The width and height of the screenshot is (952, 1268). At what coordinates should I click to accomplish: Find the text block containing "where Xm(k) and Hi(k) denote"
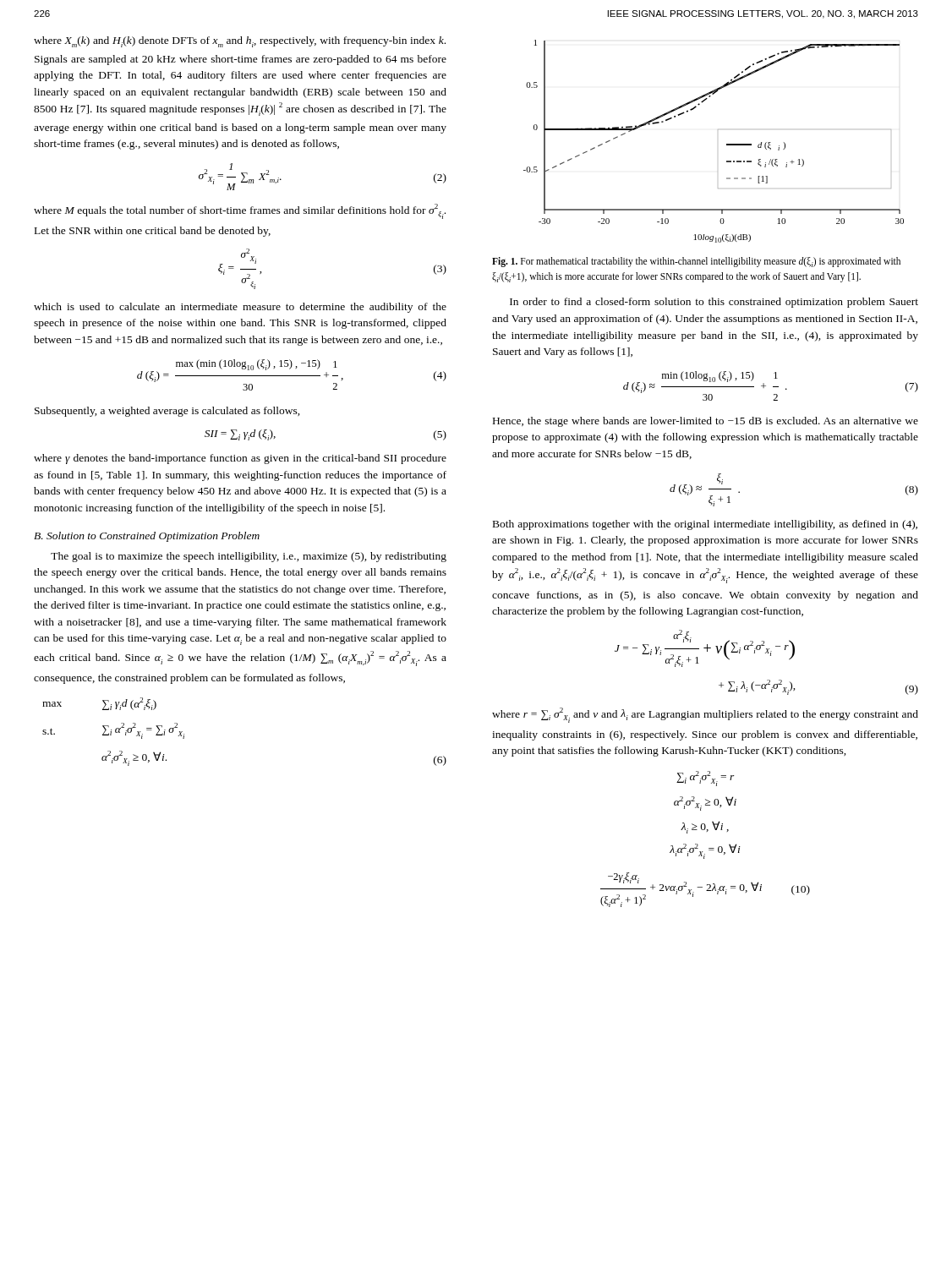pos(240,92)
